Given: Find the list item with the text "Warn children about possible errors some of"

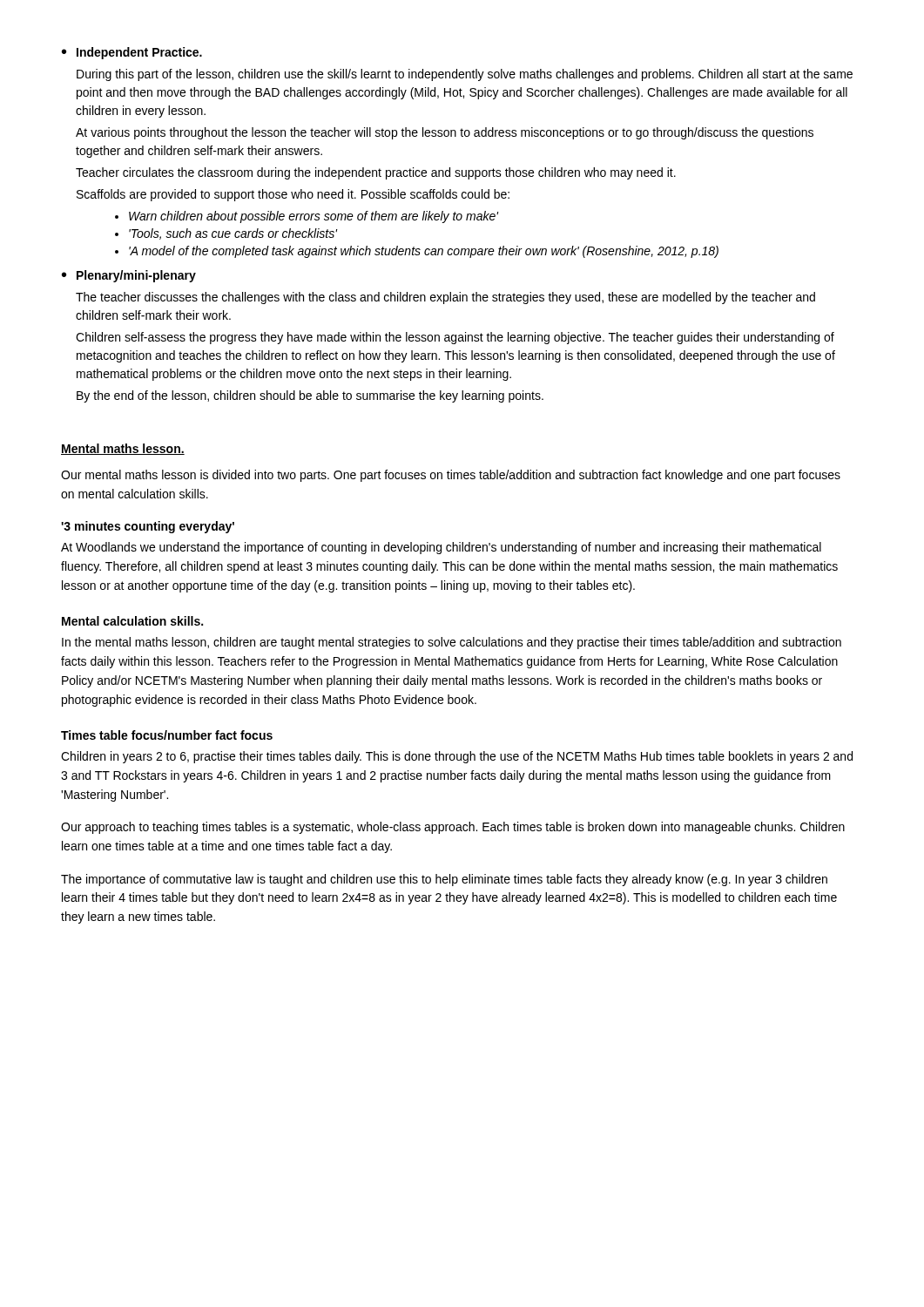Looking at the screenshot, I should [x=313, y=216].
